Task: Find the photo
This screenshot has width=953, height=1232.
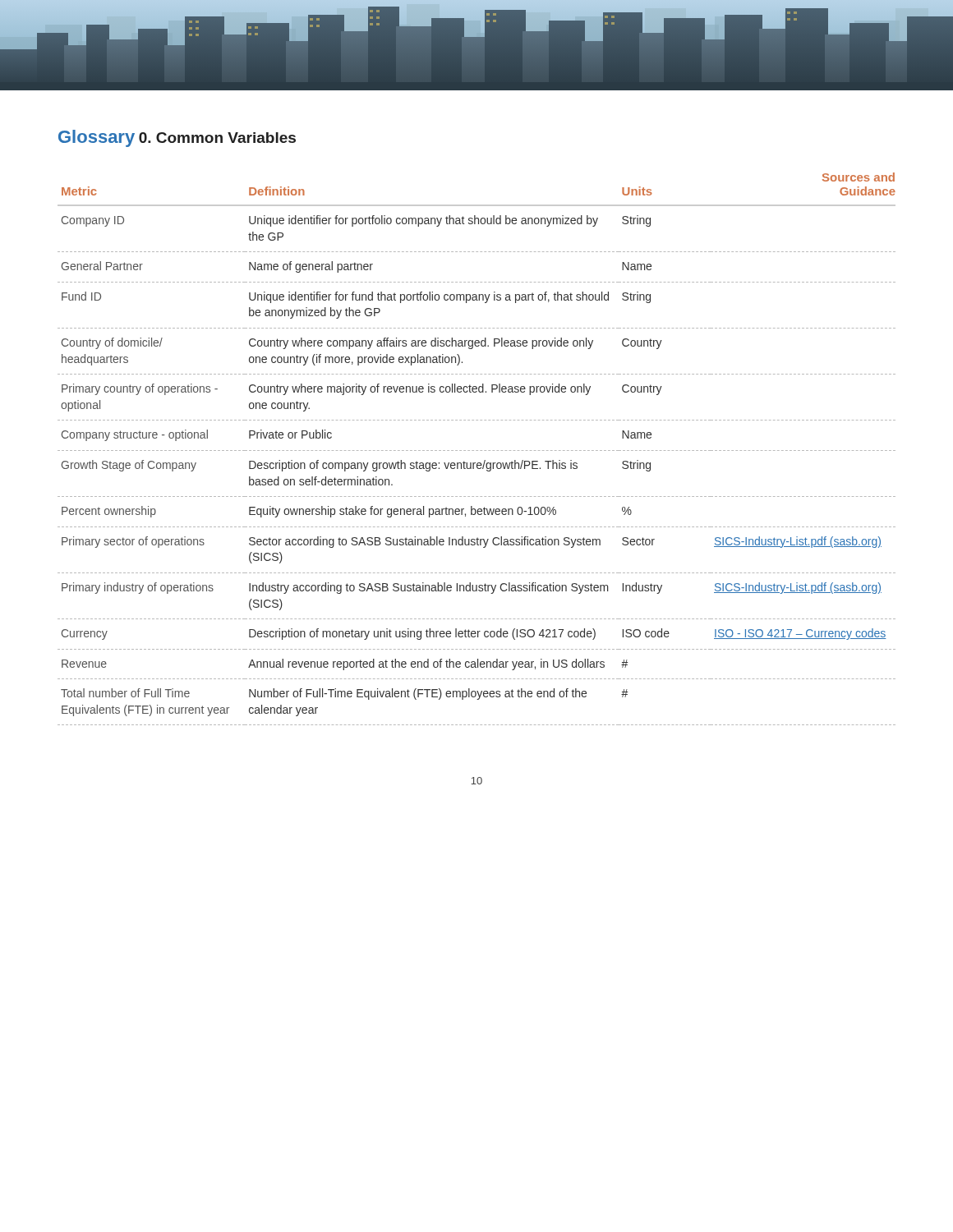Action: (476, 45)
